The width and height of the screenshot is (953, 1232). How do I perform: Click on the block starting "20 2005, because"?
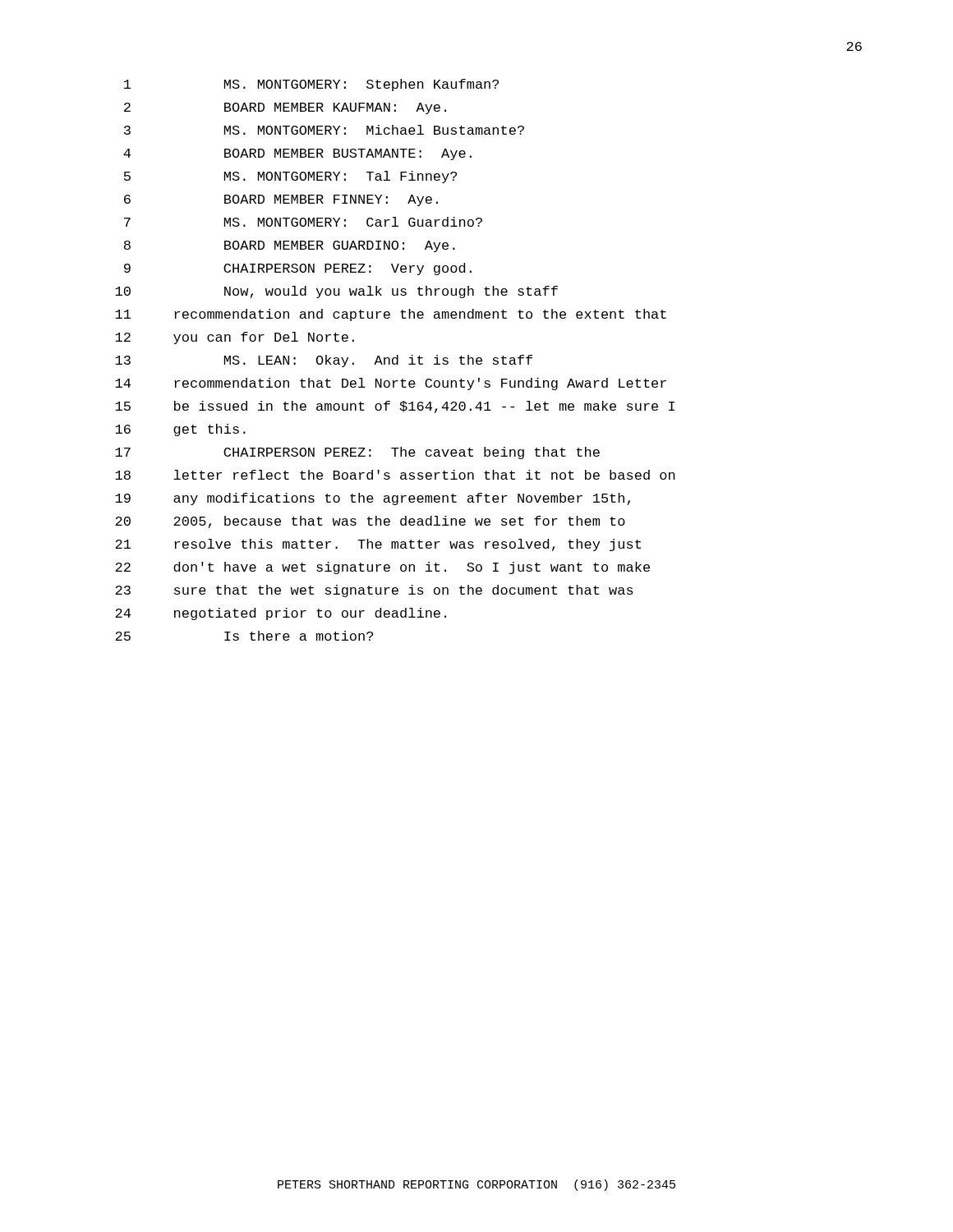tap(354, 522)
